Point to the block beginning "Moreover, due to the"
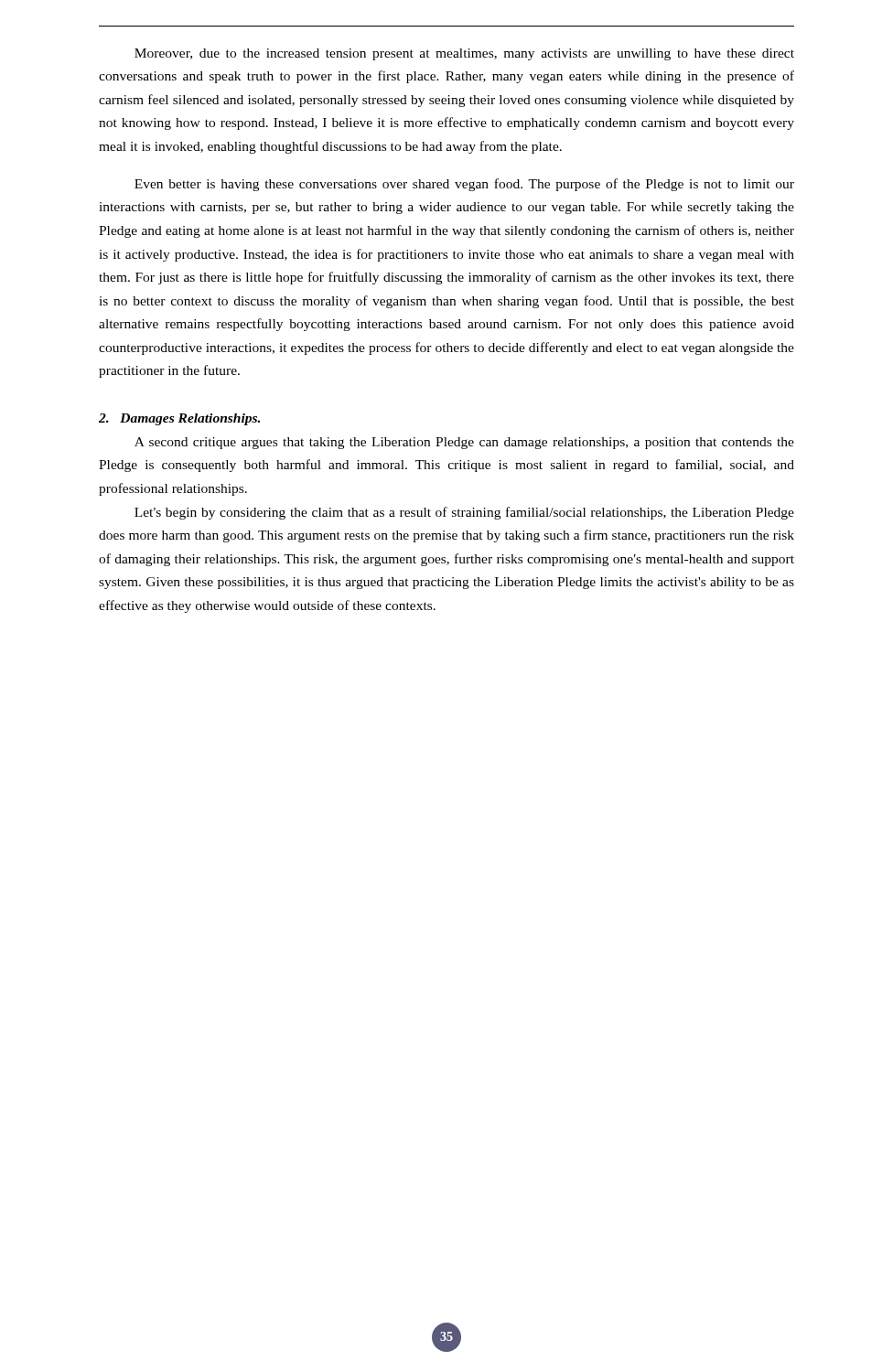893x1372 pixels. point(446,99)
